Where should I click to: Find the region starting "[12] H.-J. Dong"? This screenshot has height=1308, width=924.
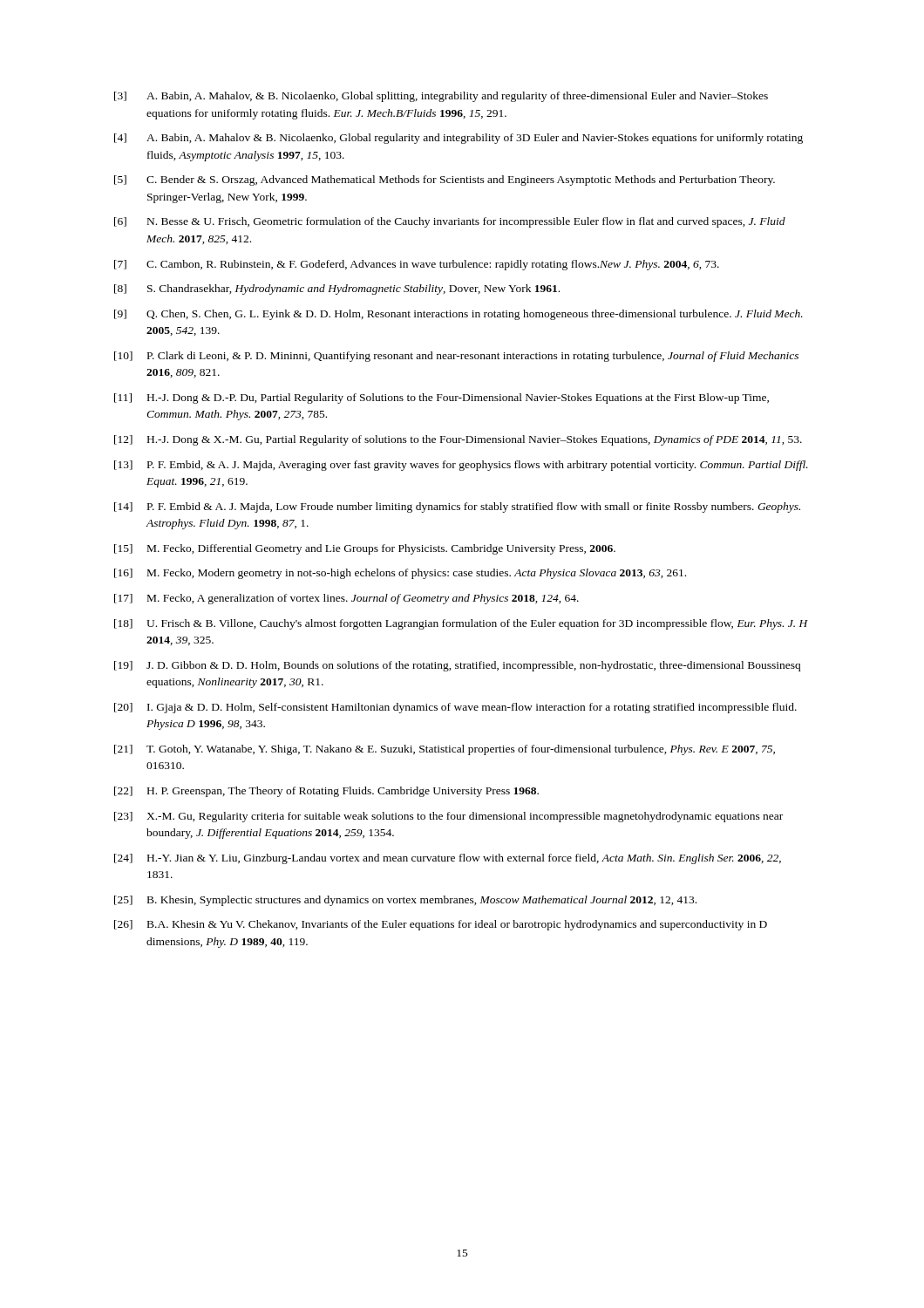[462, 439]
